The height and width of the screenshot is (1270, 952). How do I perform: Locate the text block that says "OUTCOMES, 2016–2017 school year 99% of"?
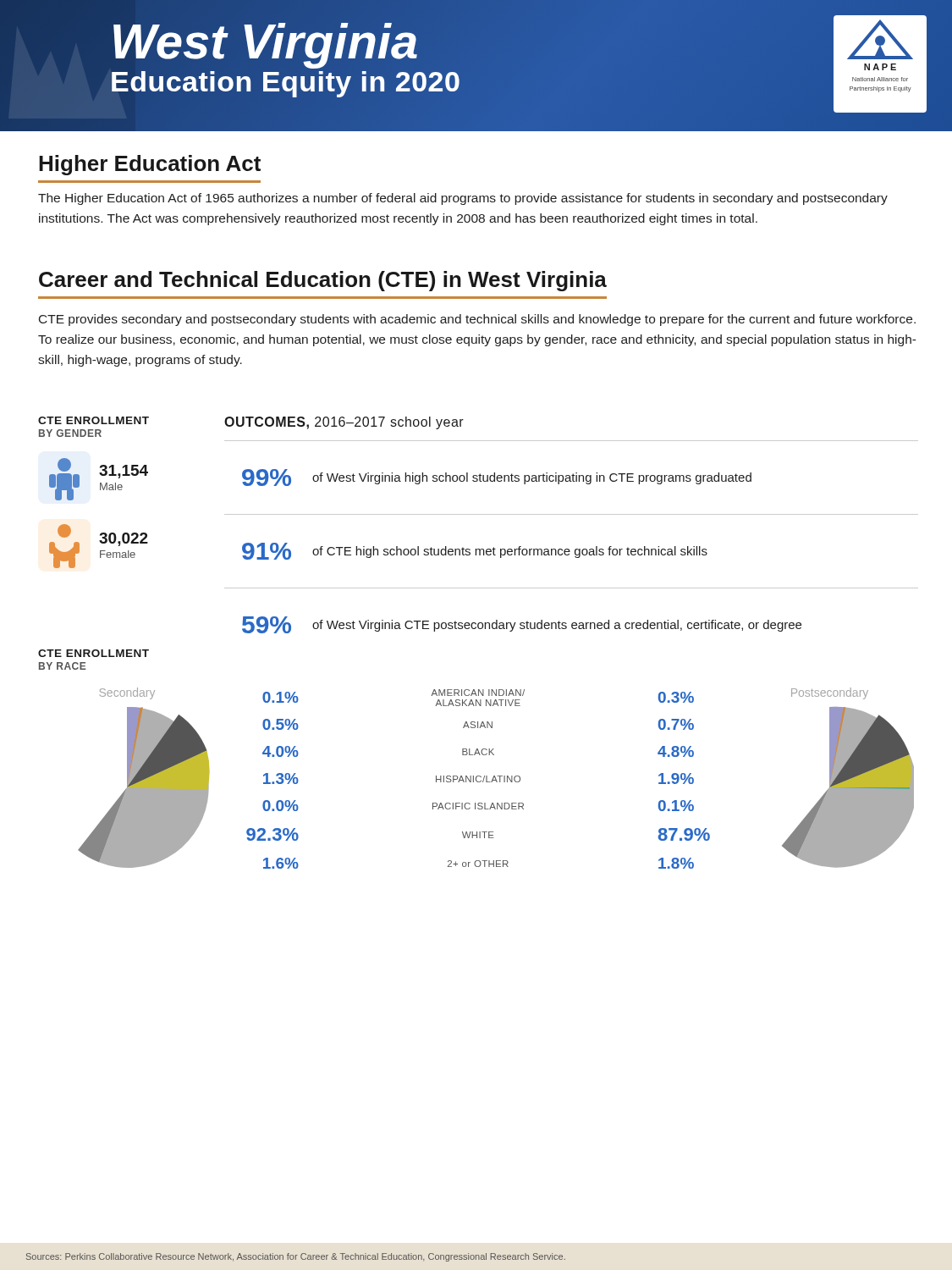pos(571,538)
